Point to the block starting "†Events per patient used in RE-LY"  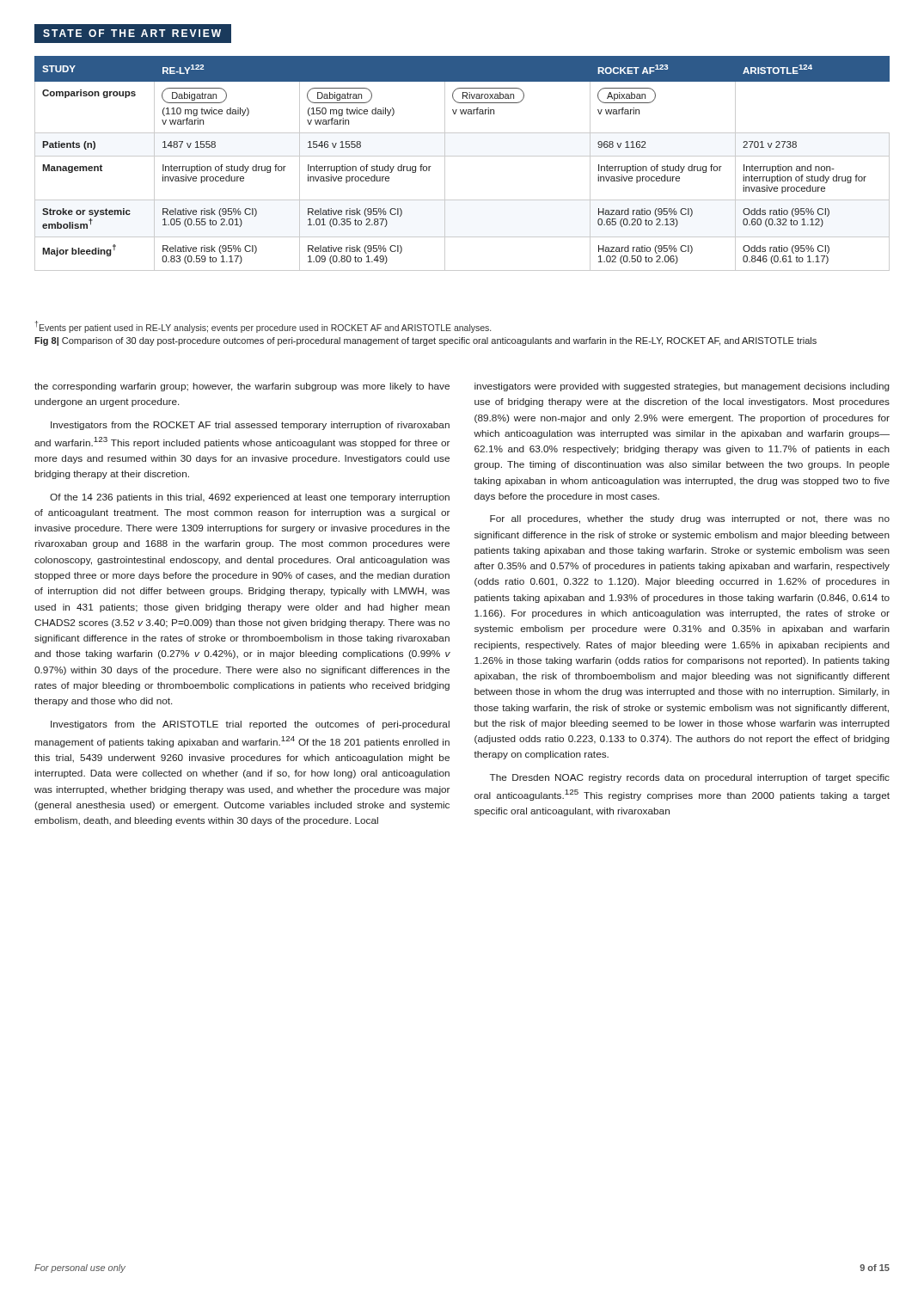[263, 326]
